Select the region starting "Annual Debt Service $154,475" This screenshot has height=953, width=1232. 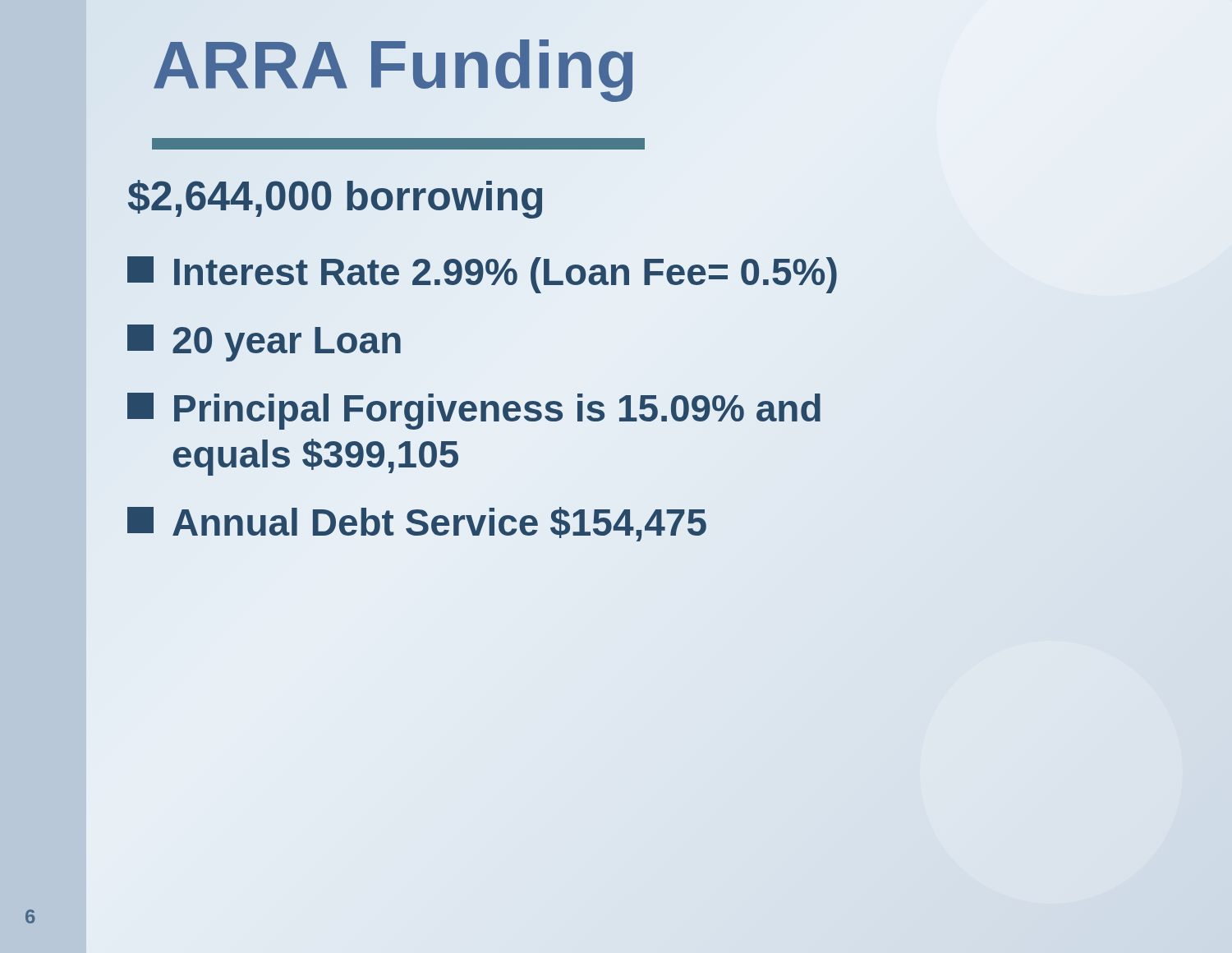point(417,523)
